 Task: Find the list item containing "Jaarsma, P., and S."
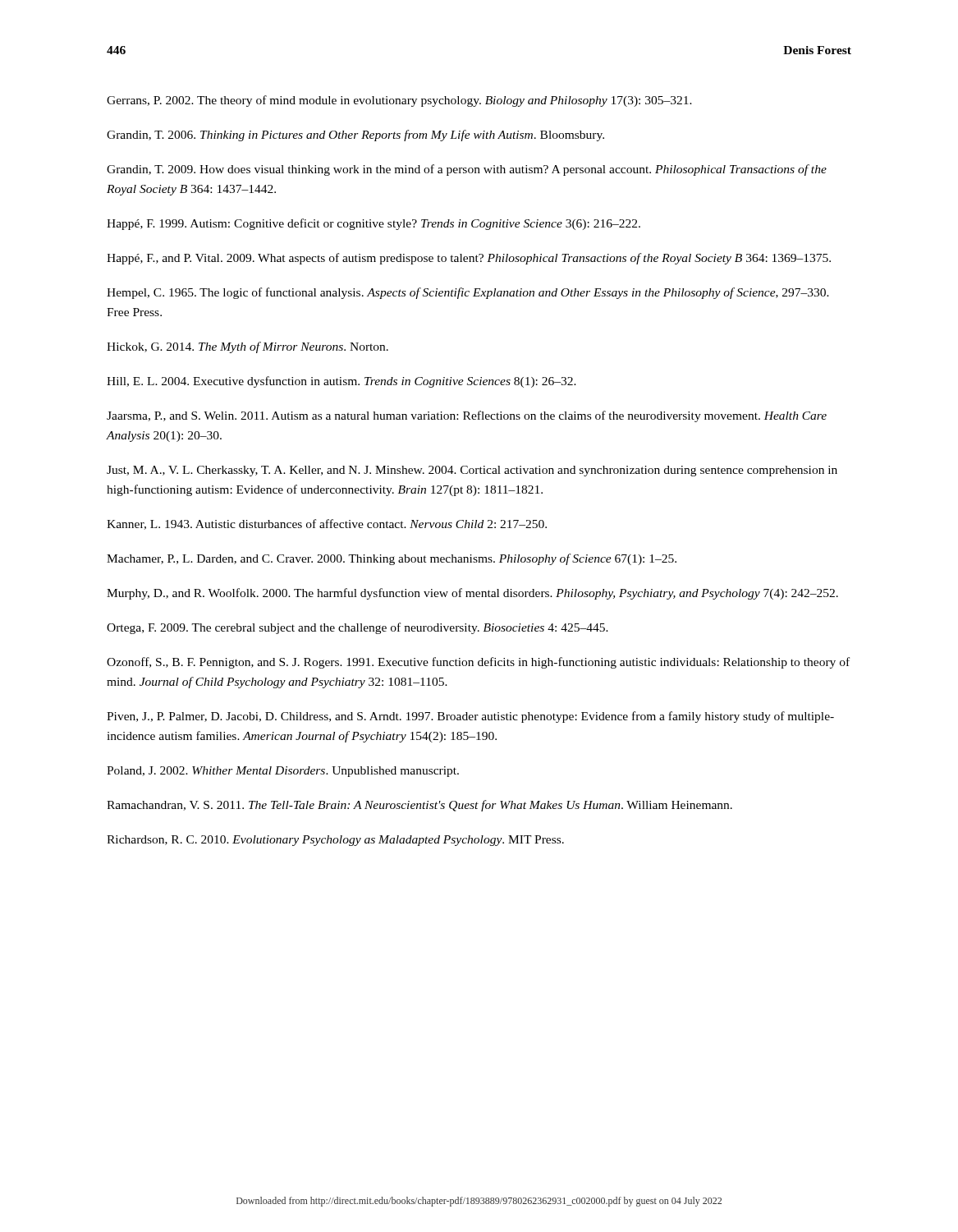[x=467, y=425]
